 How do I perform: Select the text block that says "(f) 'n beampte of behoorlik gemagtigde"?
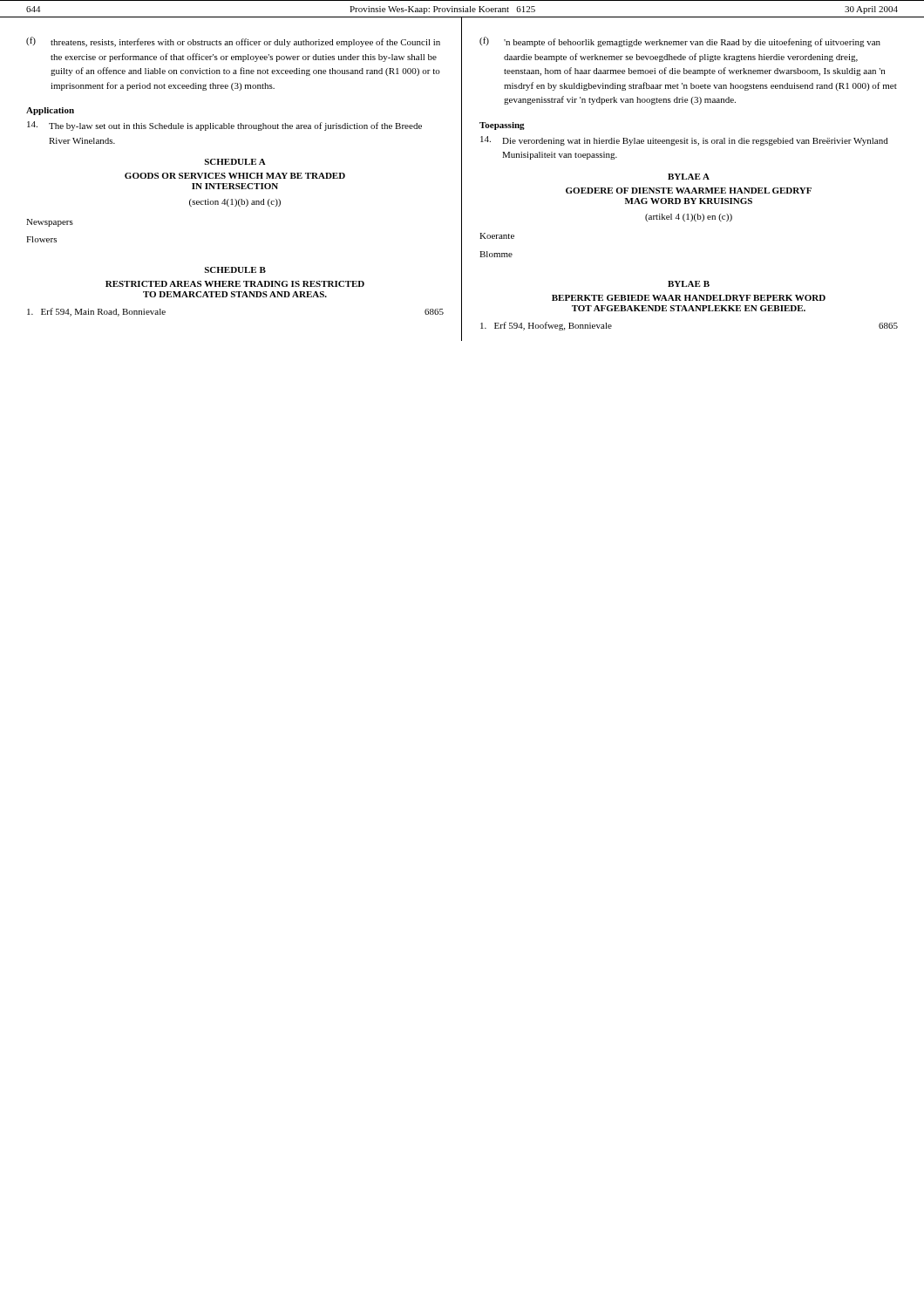coord(689,71)
